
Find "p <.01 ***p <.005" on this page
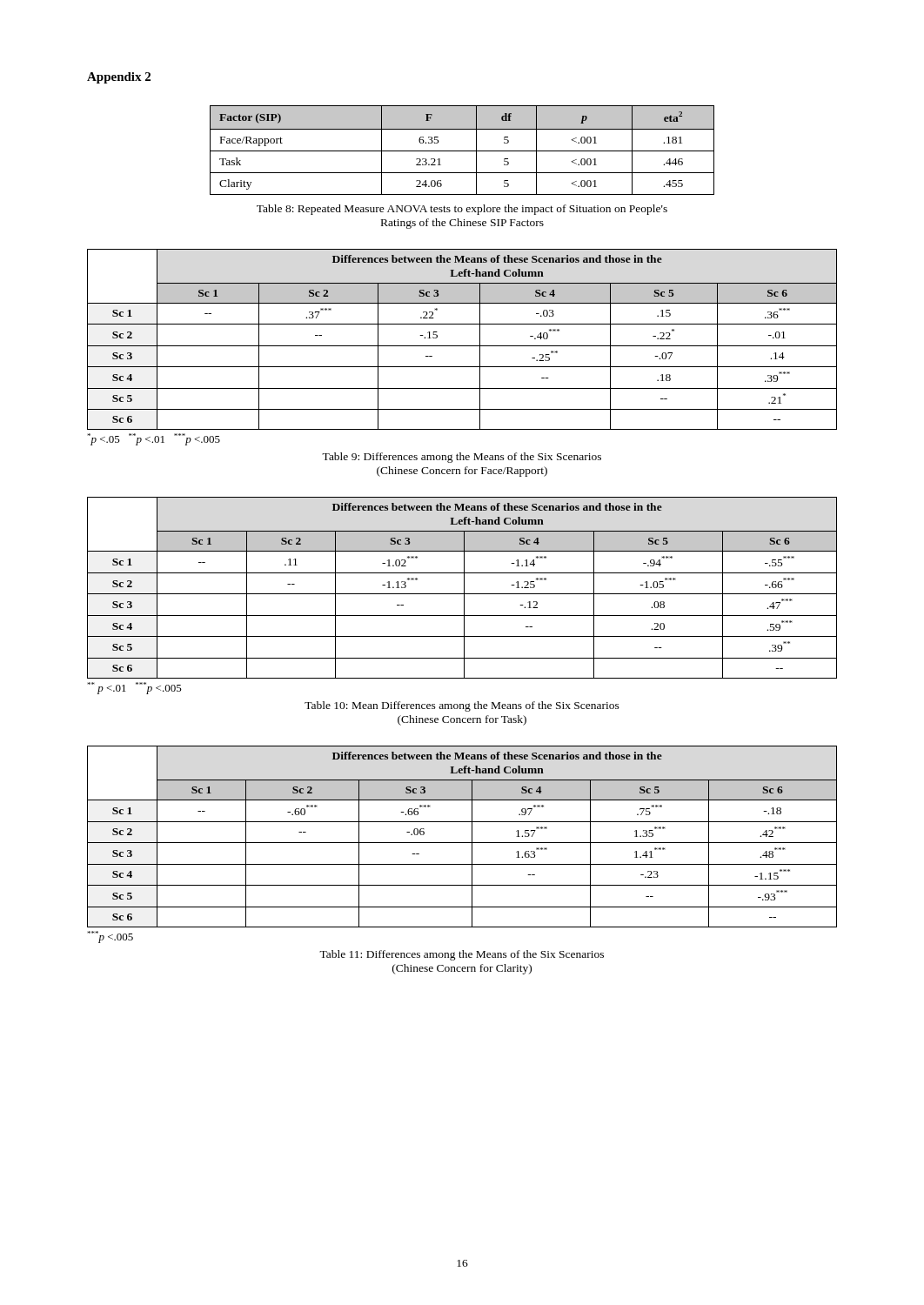pos(134,687)
